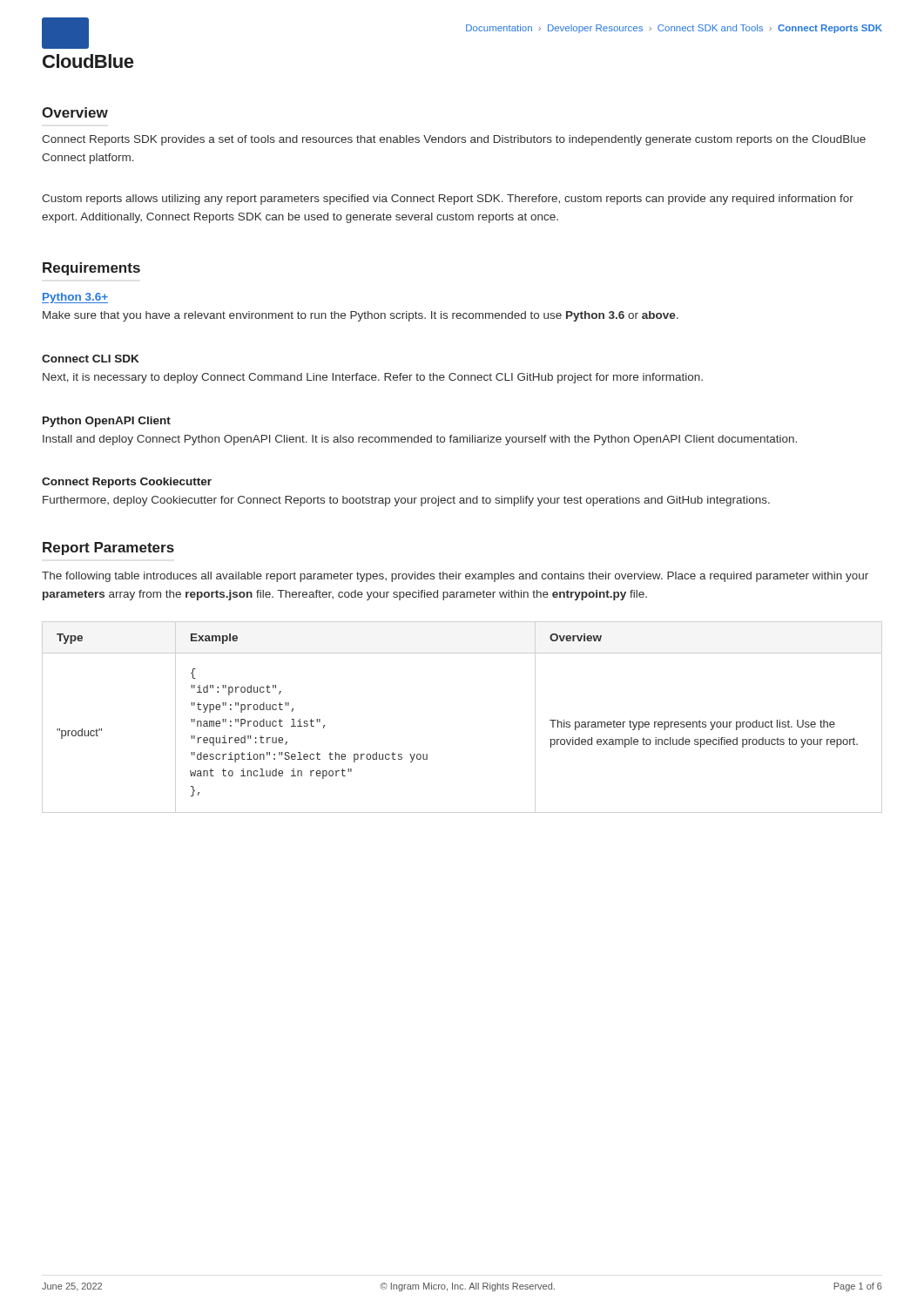Navigate to the passage starting "The following table introduces all available"
924x1307 pixels.
click(x=462, y=586)
